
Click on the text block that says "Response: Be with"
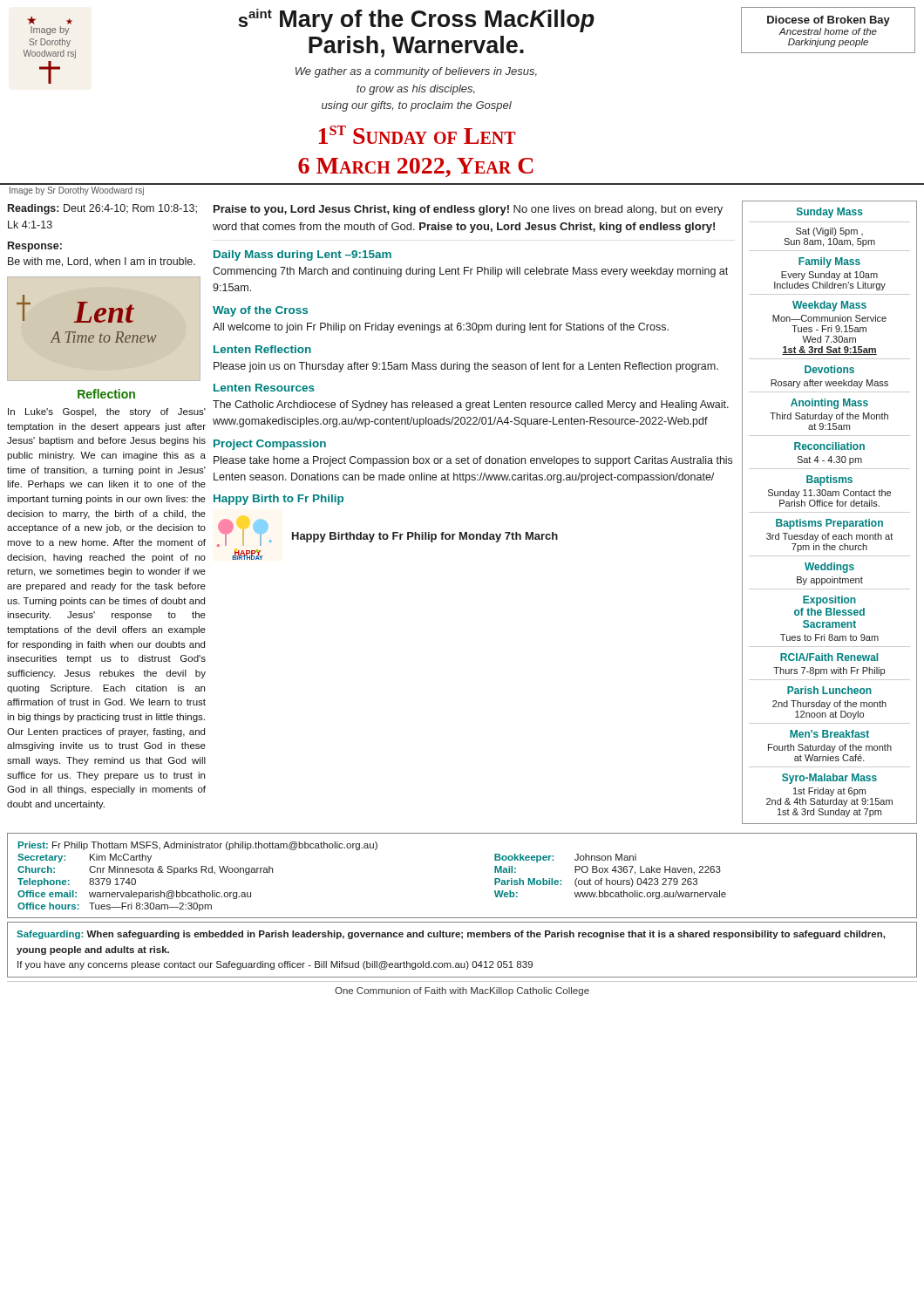click(101, 253)
